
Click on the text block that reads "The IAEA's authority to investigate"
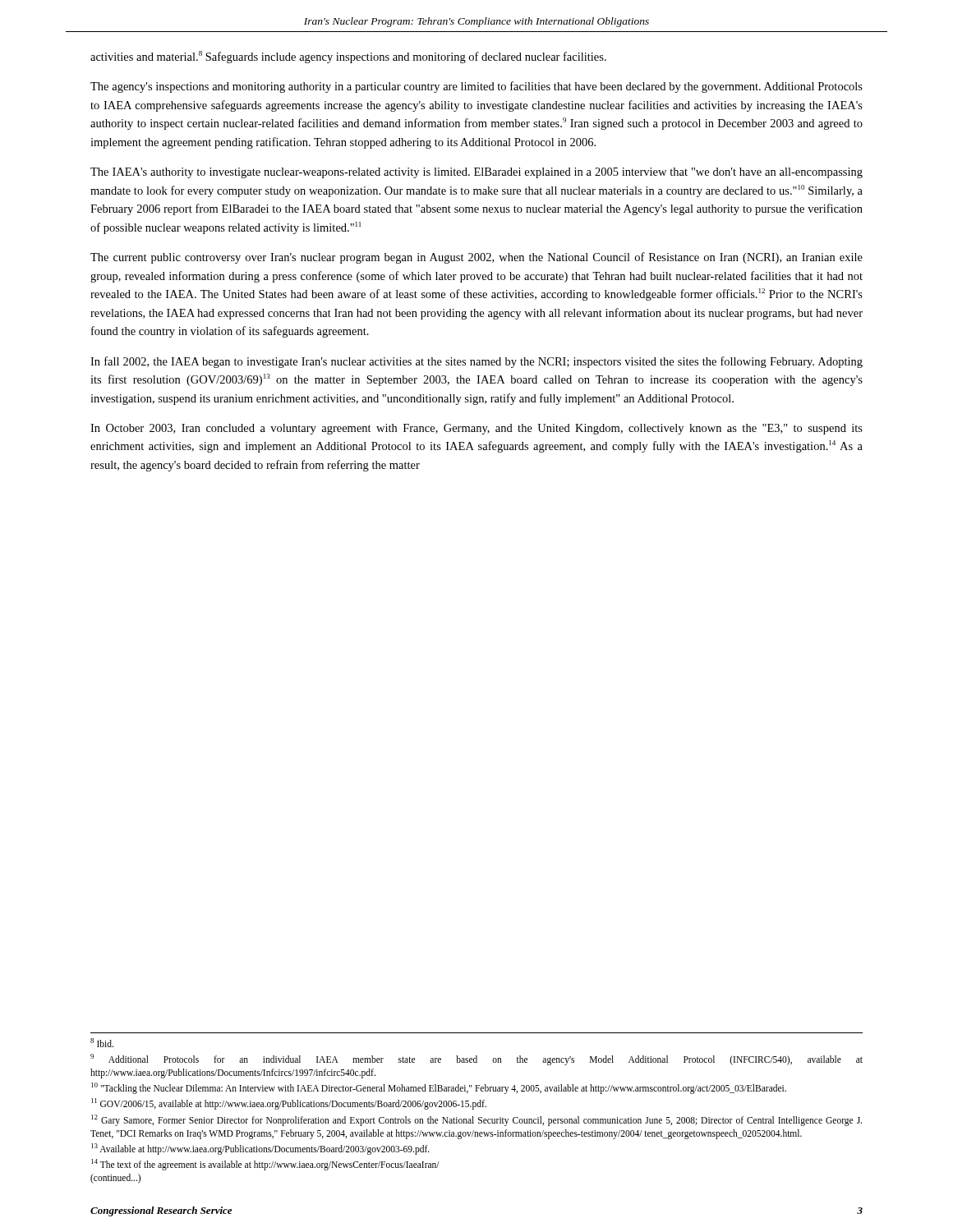coord(476,200)
